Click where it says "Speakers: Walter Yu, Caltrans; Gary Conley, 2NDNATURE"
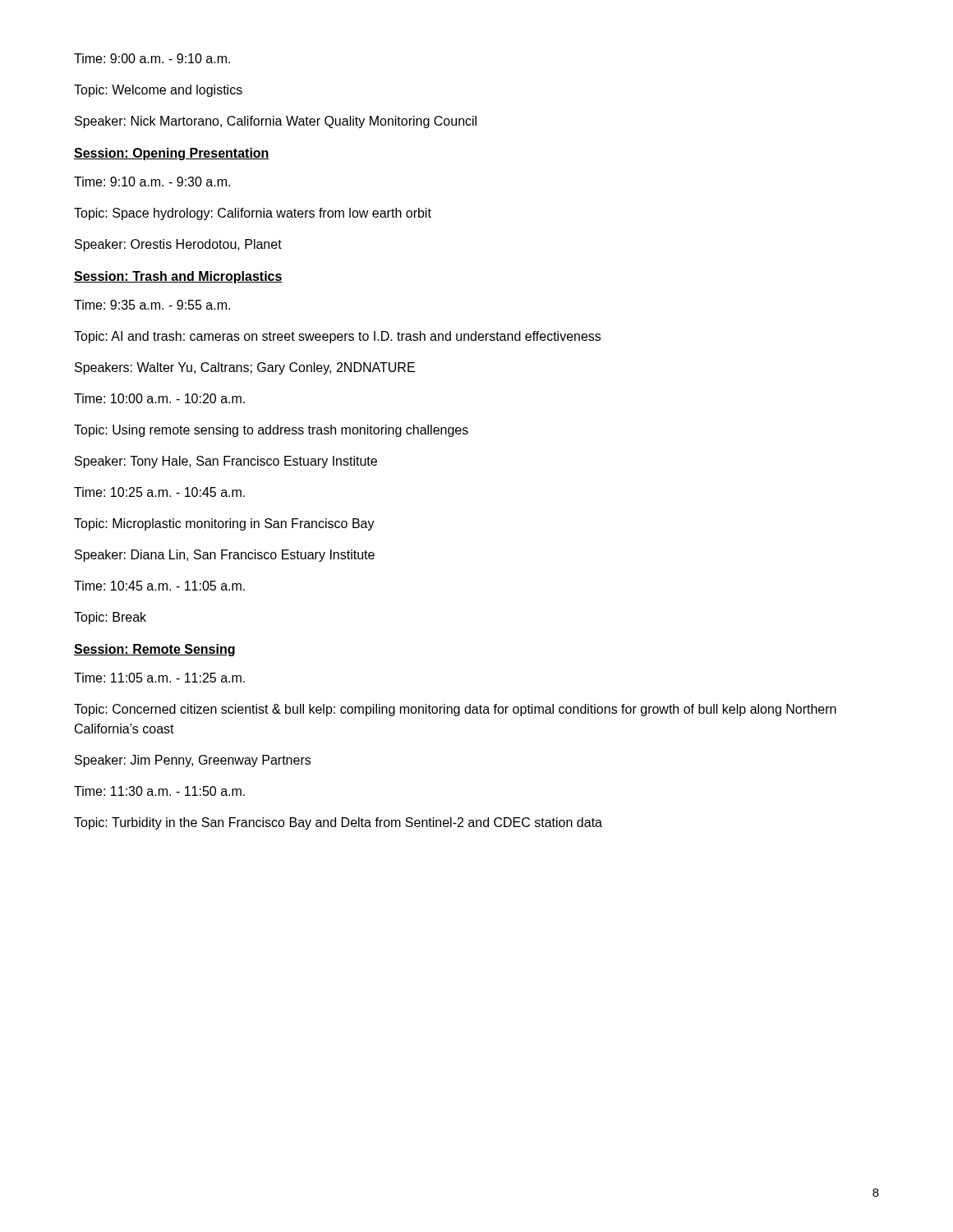This screenshot has width=953, height=1232. click(245, 368)
